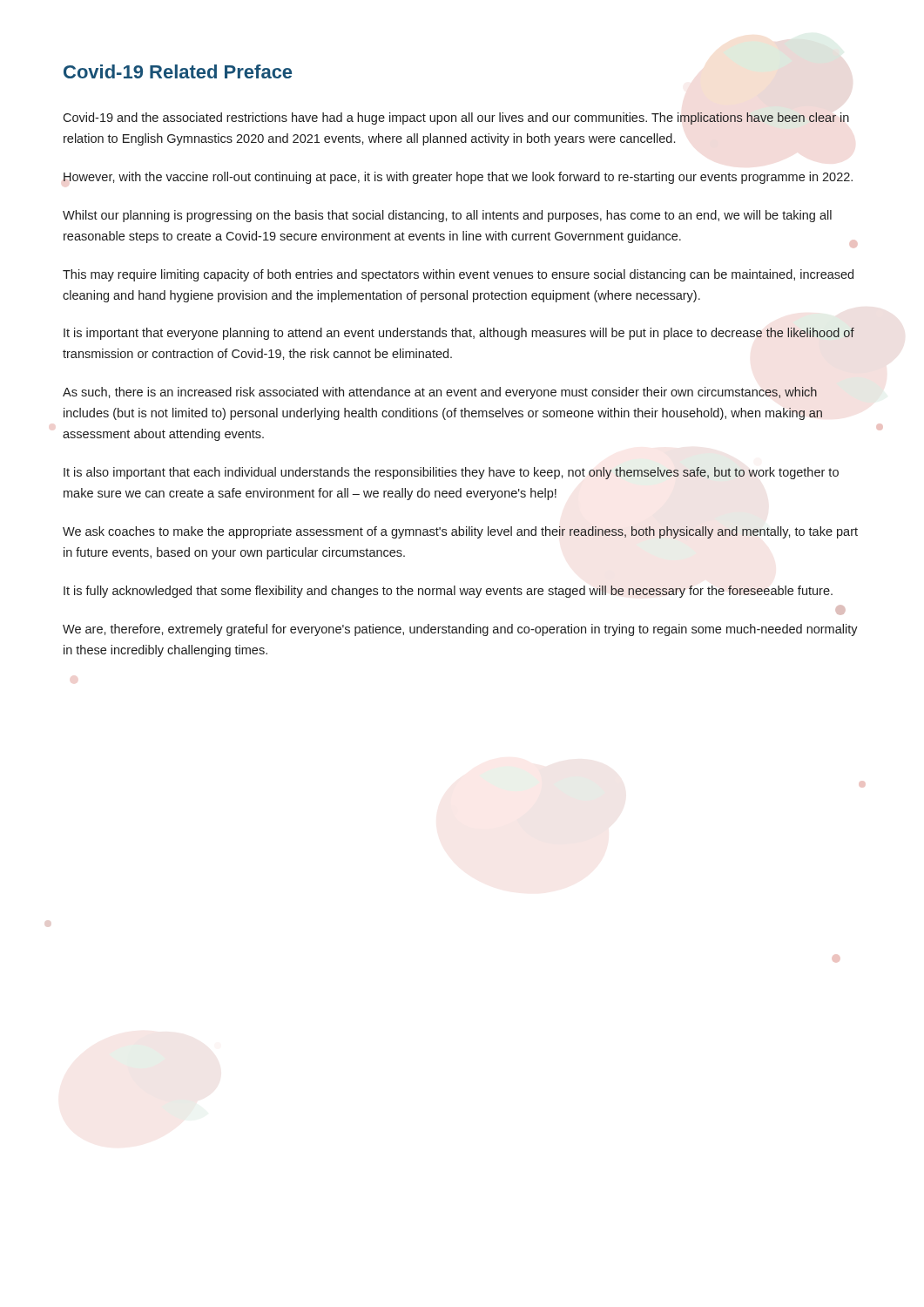924x1307 pixels.
Task: Find the text starting "It is also"
Action: tap(451, 483)
